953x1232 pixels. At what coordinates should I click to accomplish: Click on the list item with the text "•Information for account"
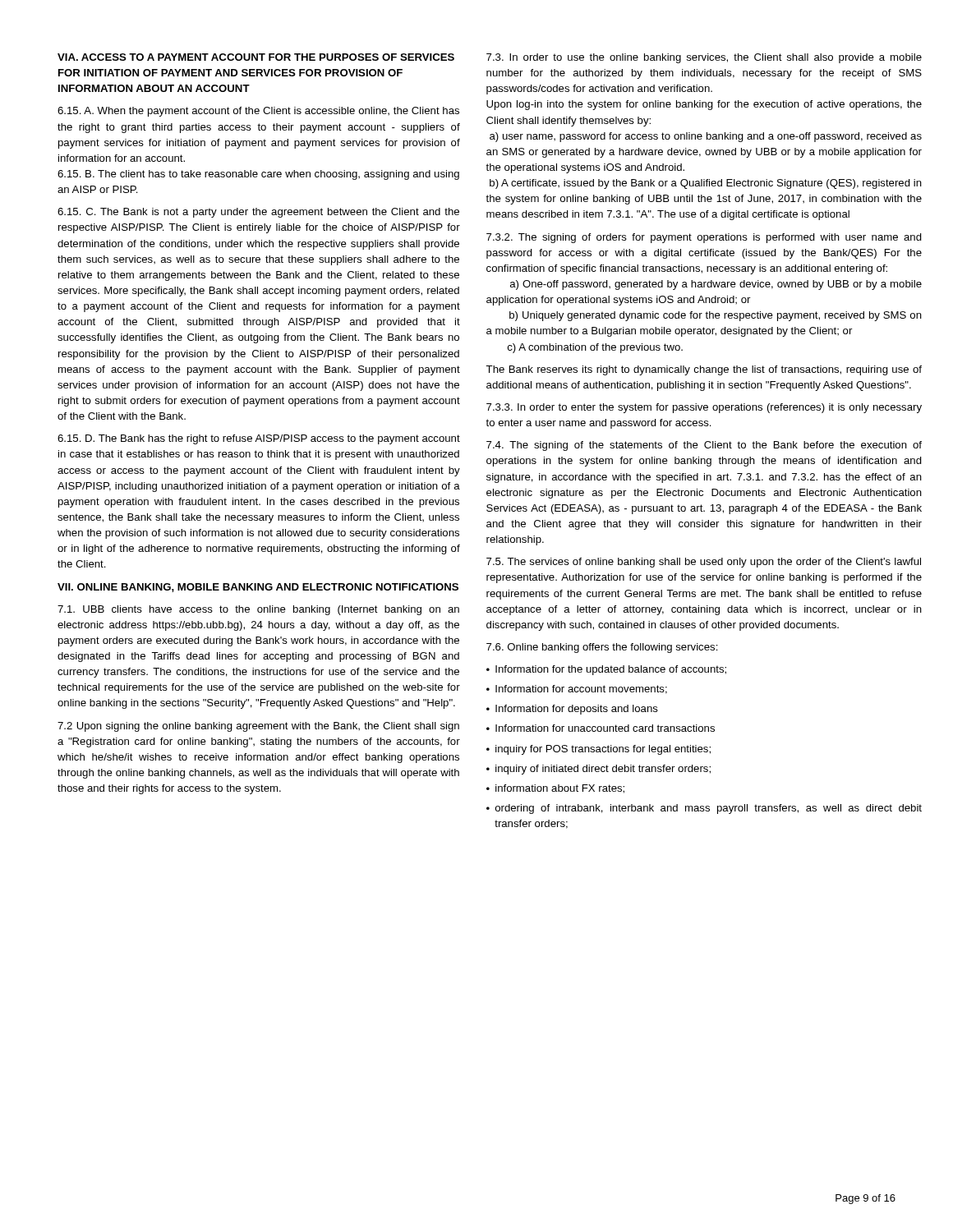pyautogui.click(x=577, y=689)
